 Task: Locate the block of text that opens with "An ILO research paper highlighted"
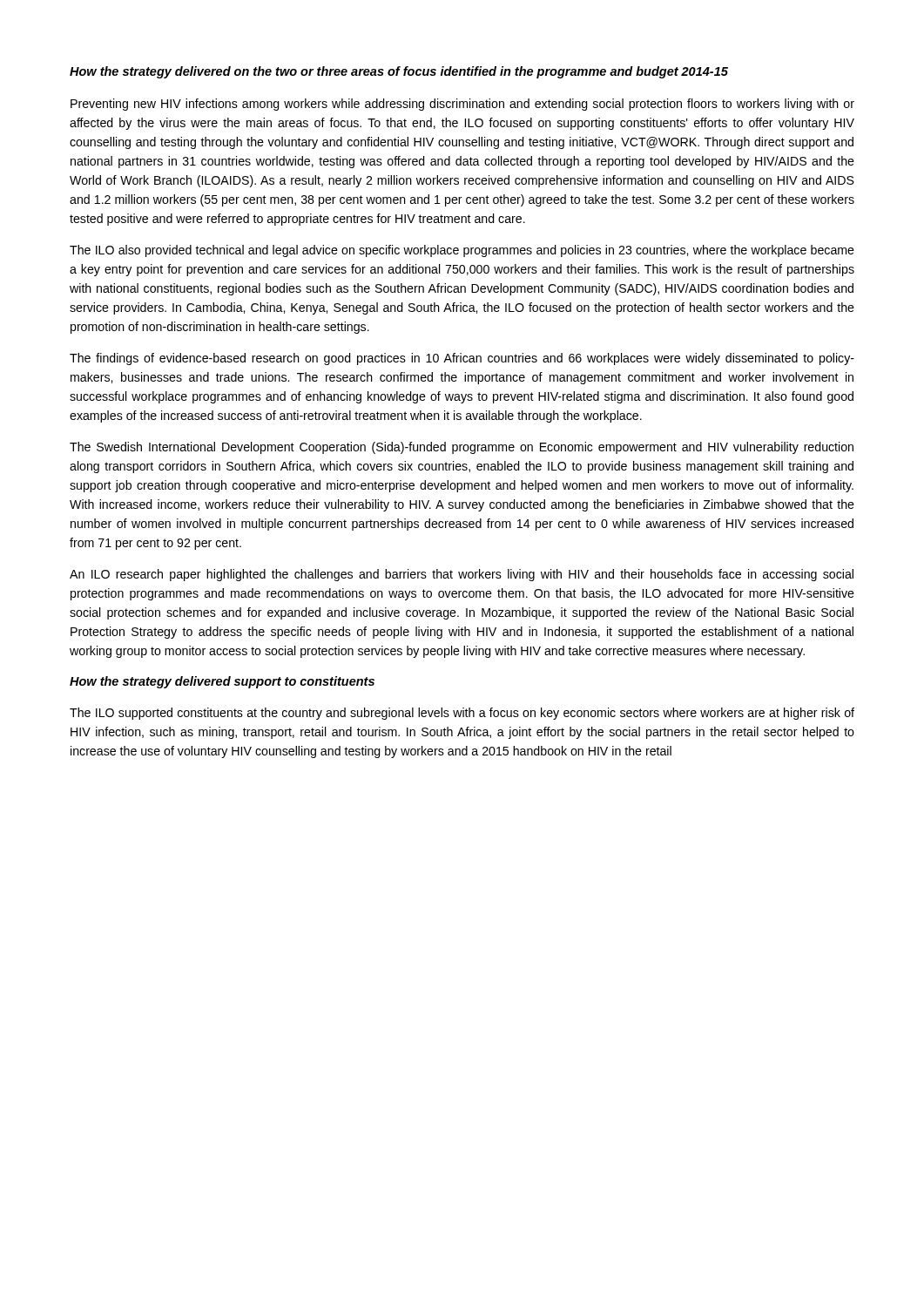coord(462,613)
